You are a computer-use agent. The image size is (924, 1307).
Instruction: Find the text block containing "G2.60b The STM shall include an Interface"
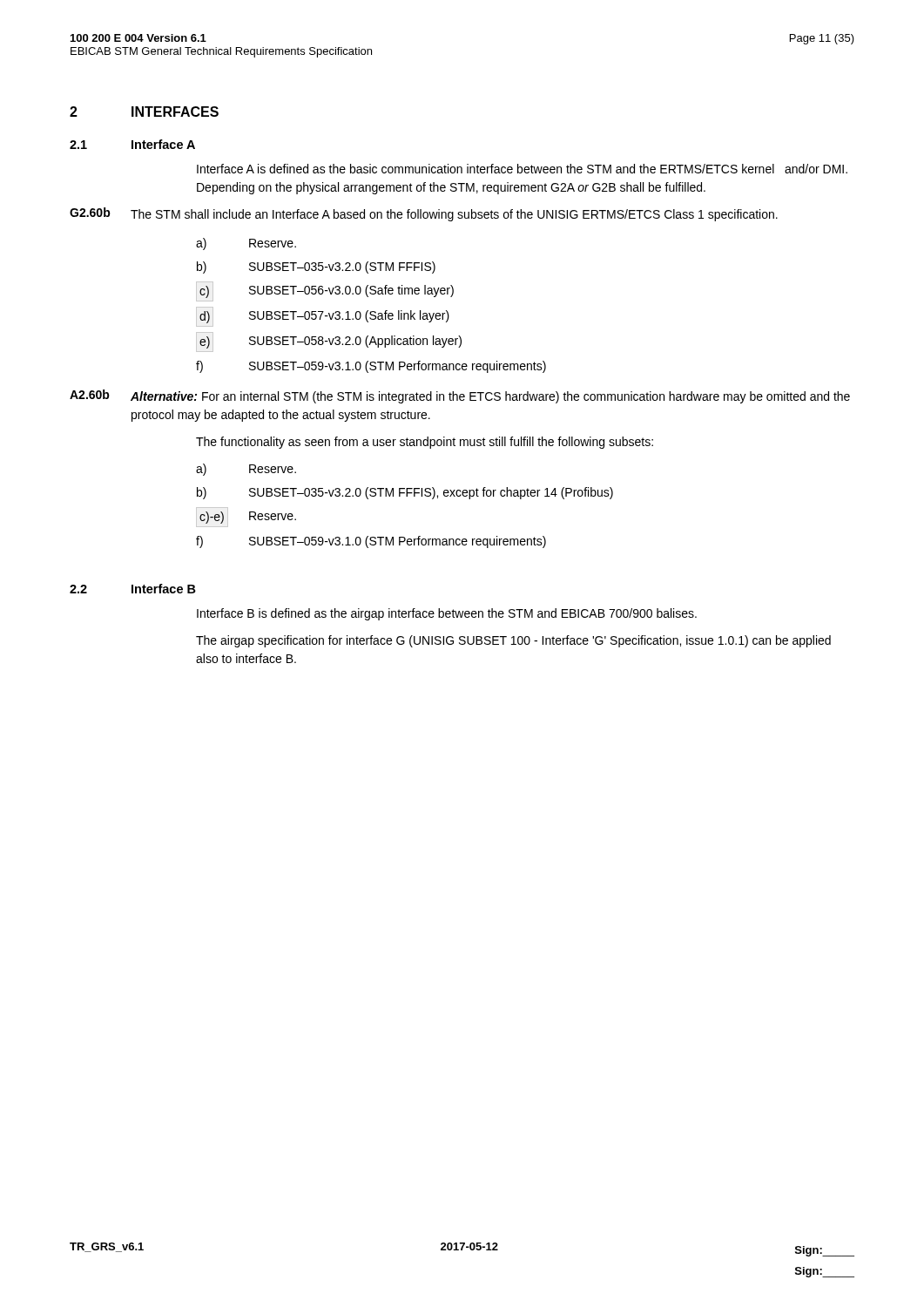pyautogui.click(x=462, y=215)
